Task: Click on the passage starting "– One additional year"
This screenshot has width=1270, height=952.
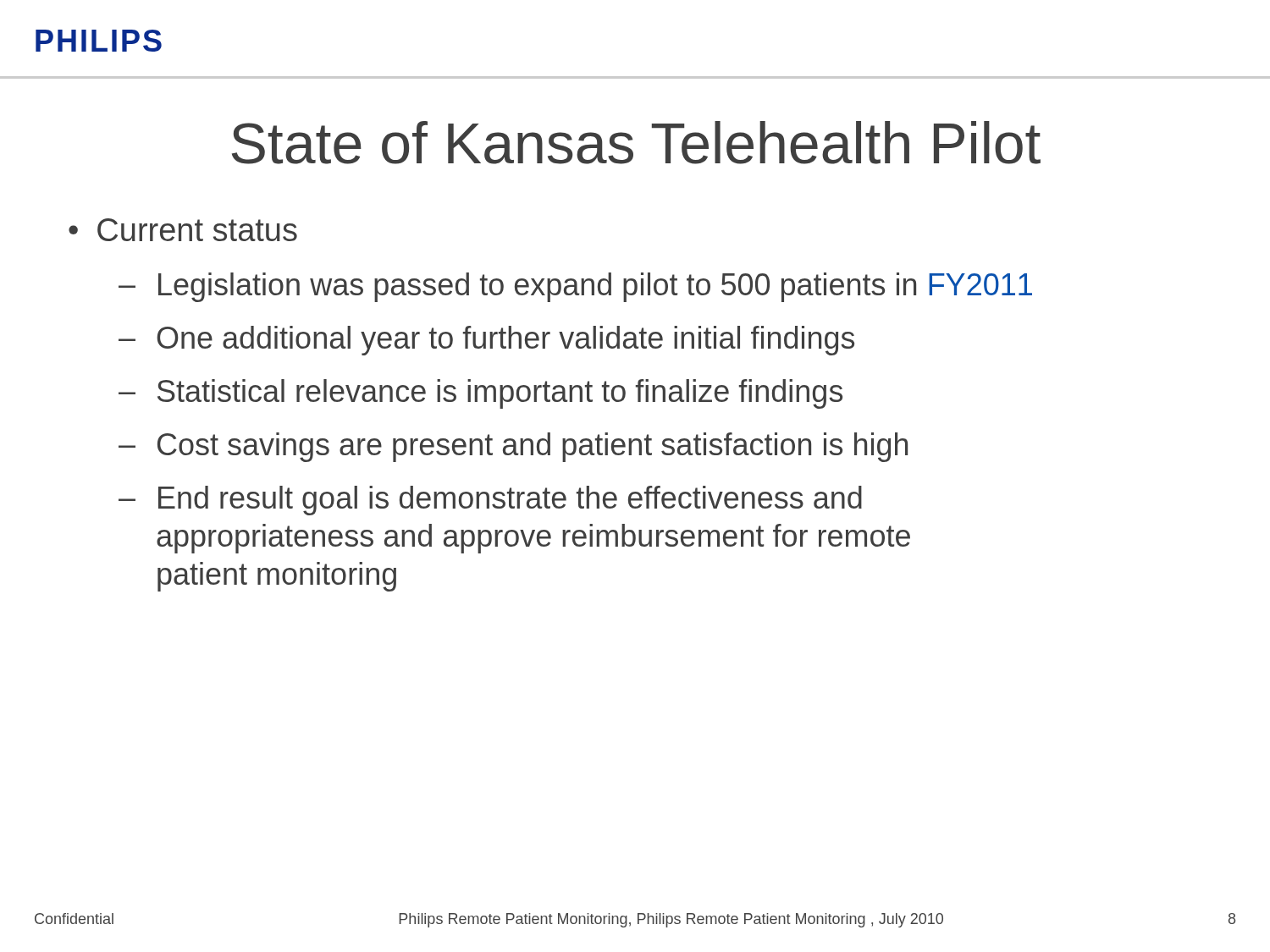Action: pos(487,338)
